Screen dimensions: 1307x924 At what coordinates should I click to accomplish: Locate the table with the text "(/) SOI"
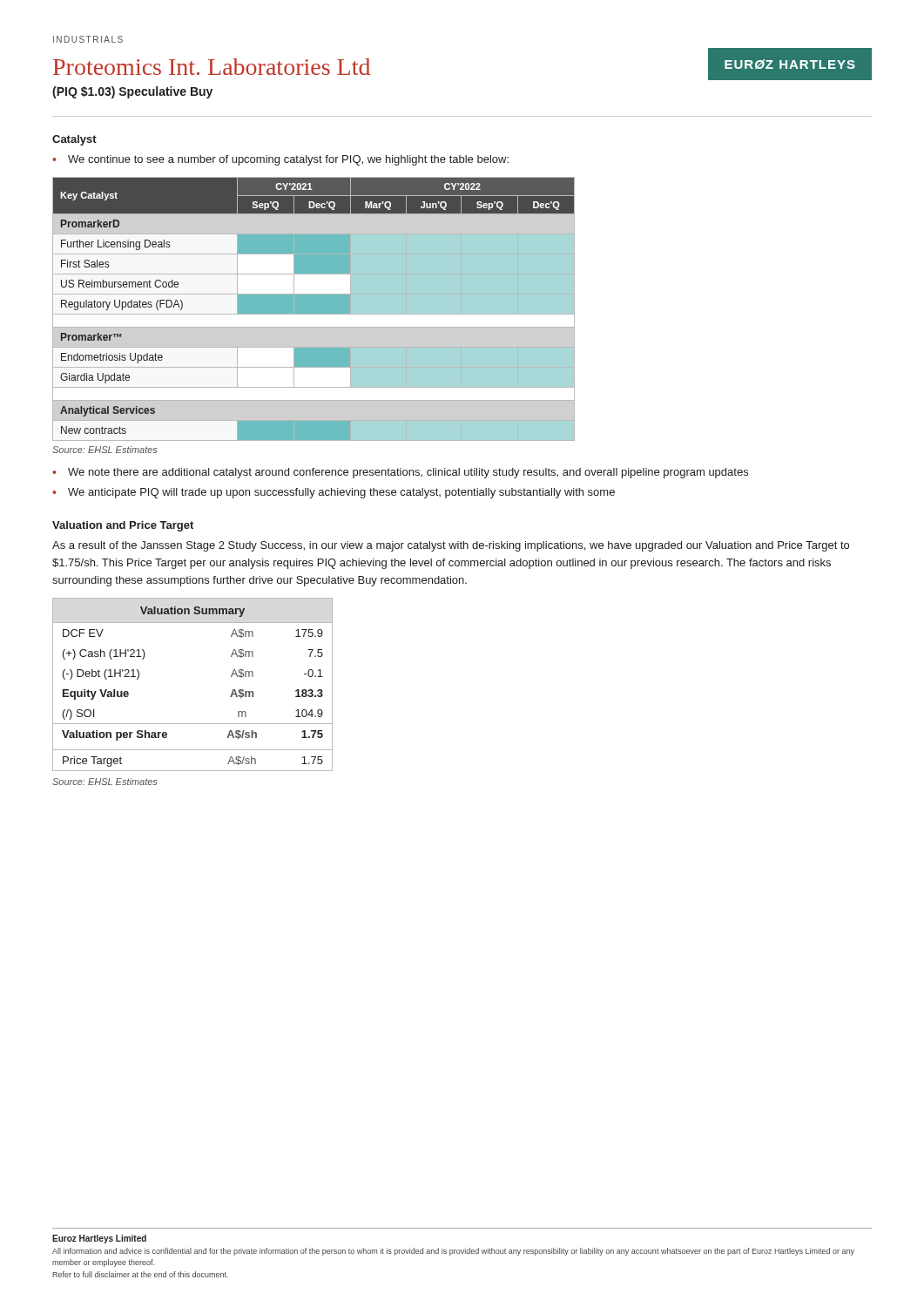point(192,684)
